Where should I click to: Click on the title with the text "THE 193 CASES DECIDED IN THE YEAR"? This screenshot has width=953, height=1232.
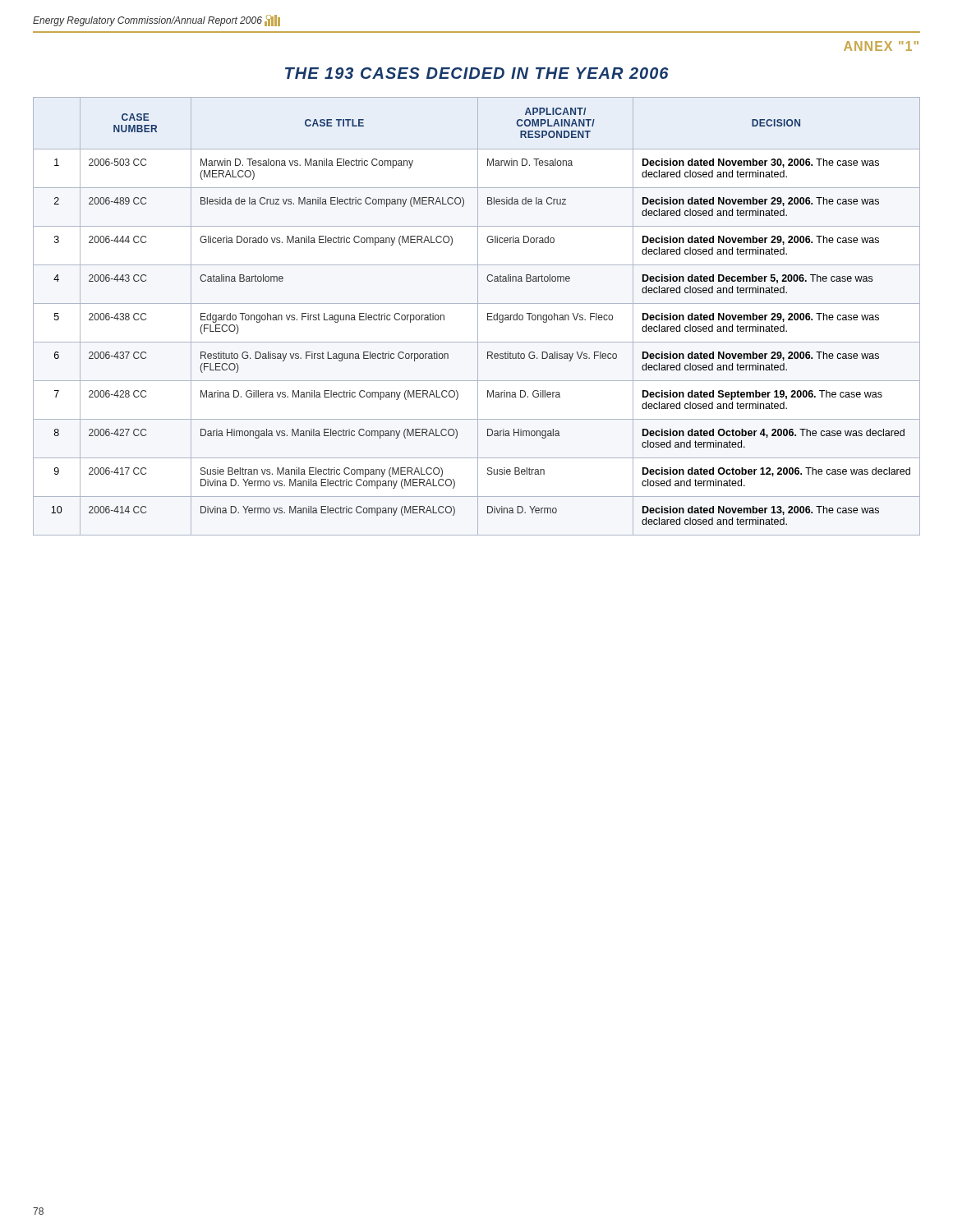(x=476, y=73)
